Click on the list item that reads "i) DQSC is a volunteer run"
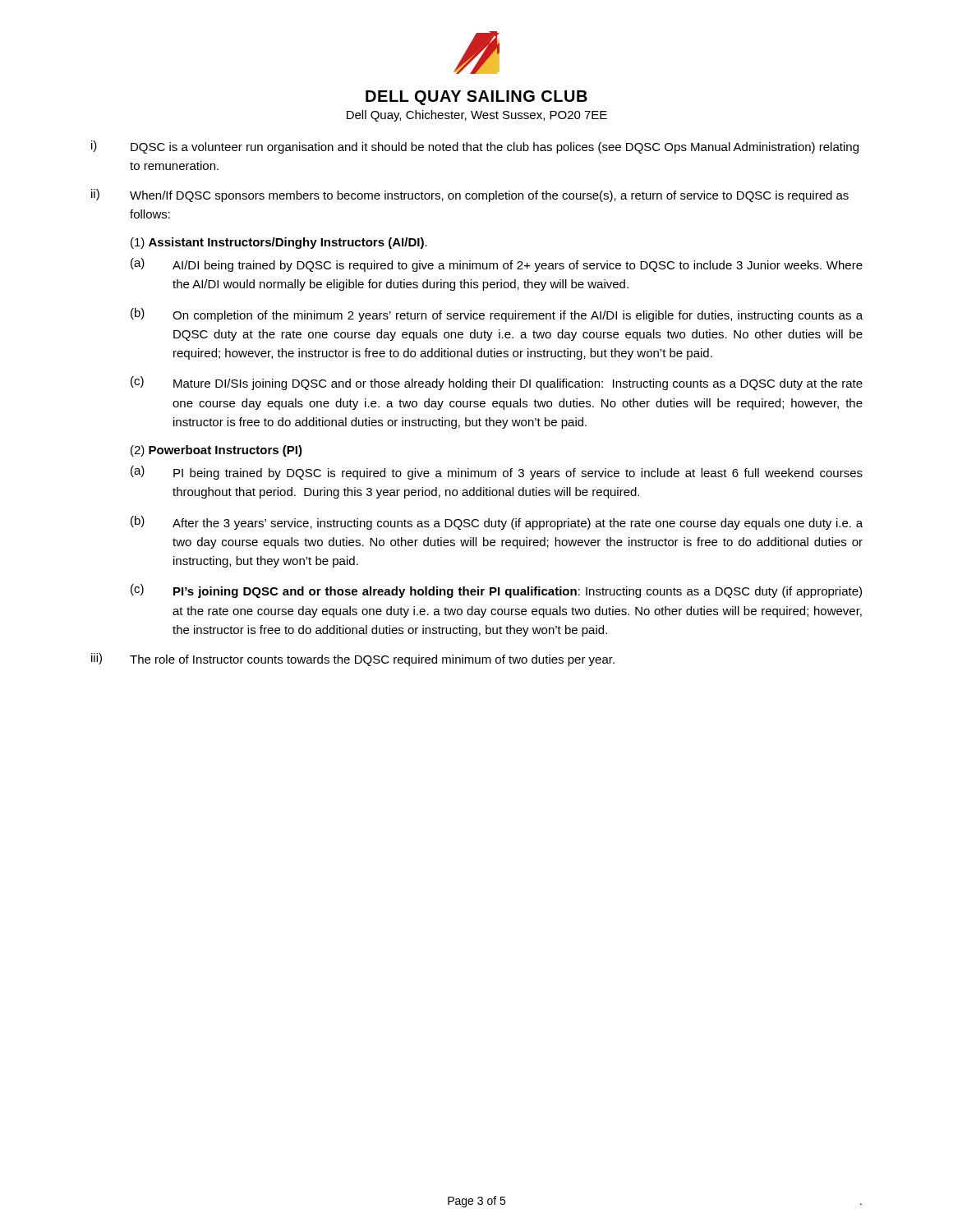Viewport: 953px width, 1232px height. point(476,156)
